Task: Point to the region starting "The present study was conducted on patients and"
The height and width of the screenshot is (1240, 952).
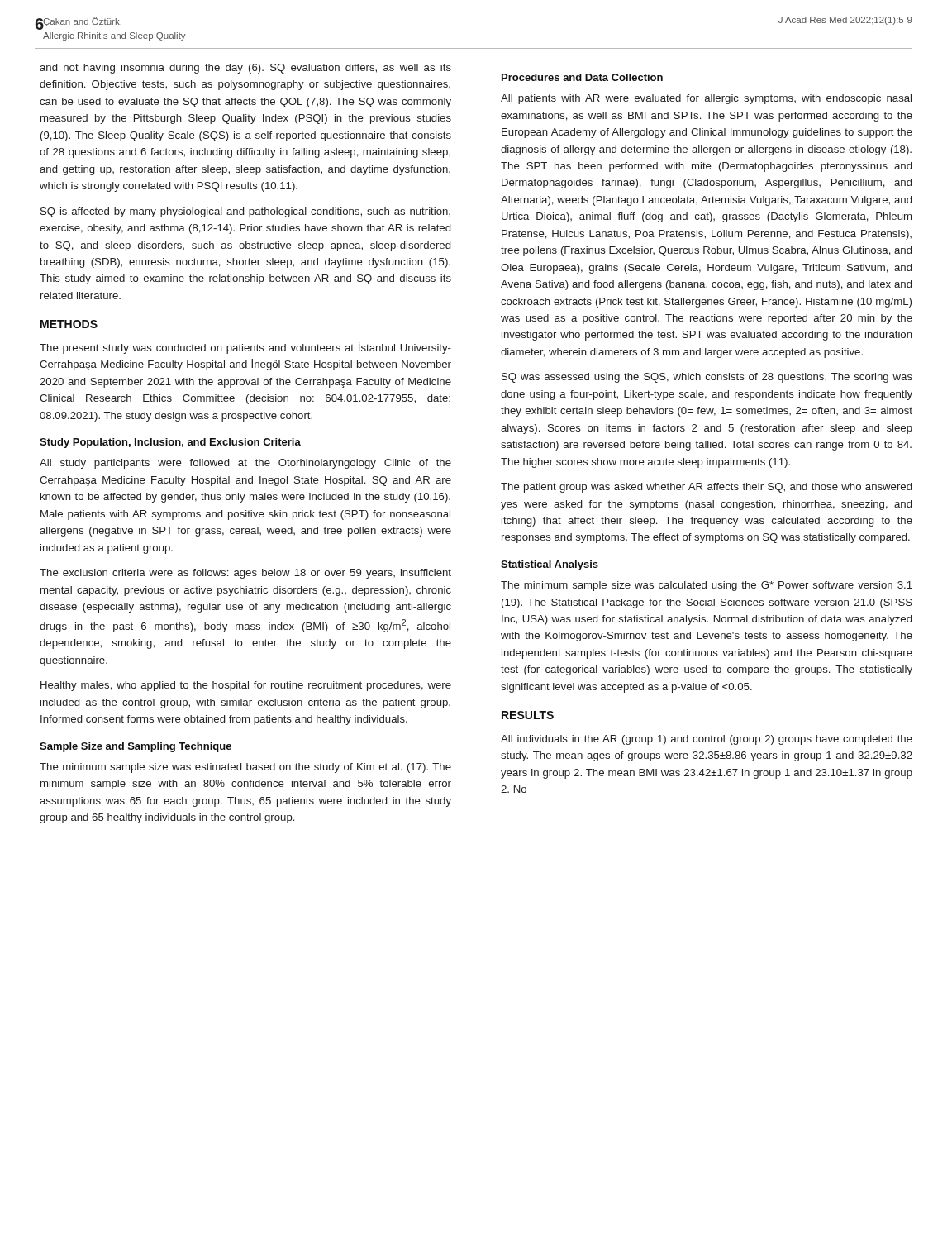Action: click(245, 382)
